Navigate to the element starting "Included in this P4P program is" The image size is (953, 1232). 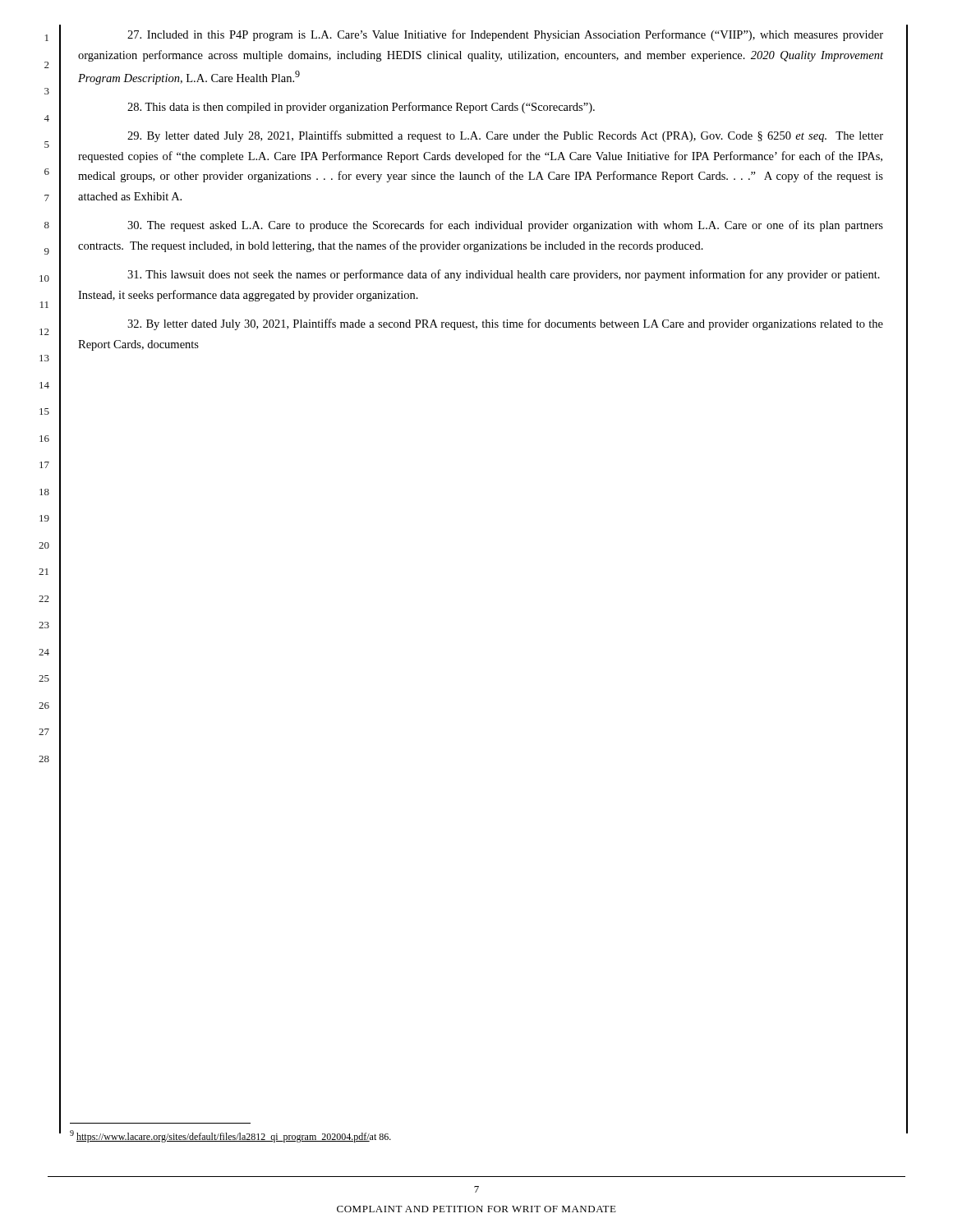coord(481,56)
